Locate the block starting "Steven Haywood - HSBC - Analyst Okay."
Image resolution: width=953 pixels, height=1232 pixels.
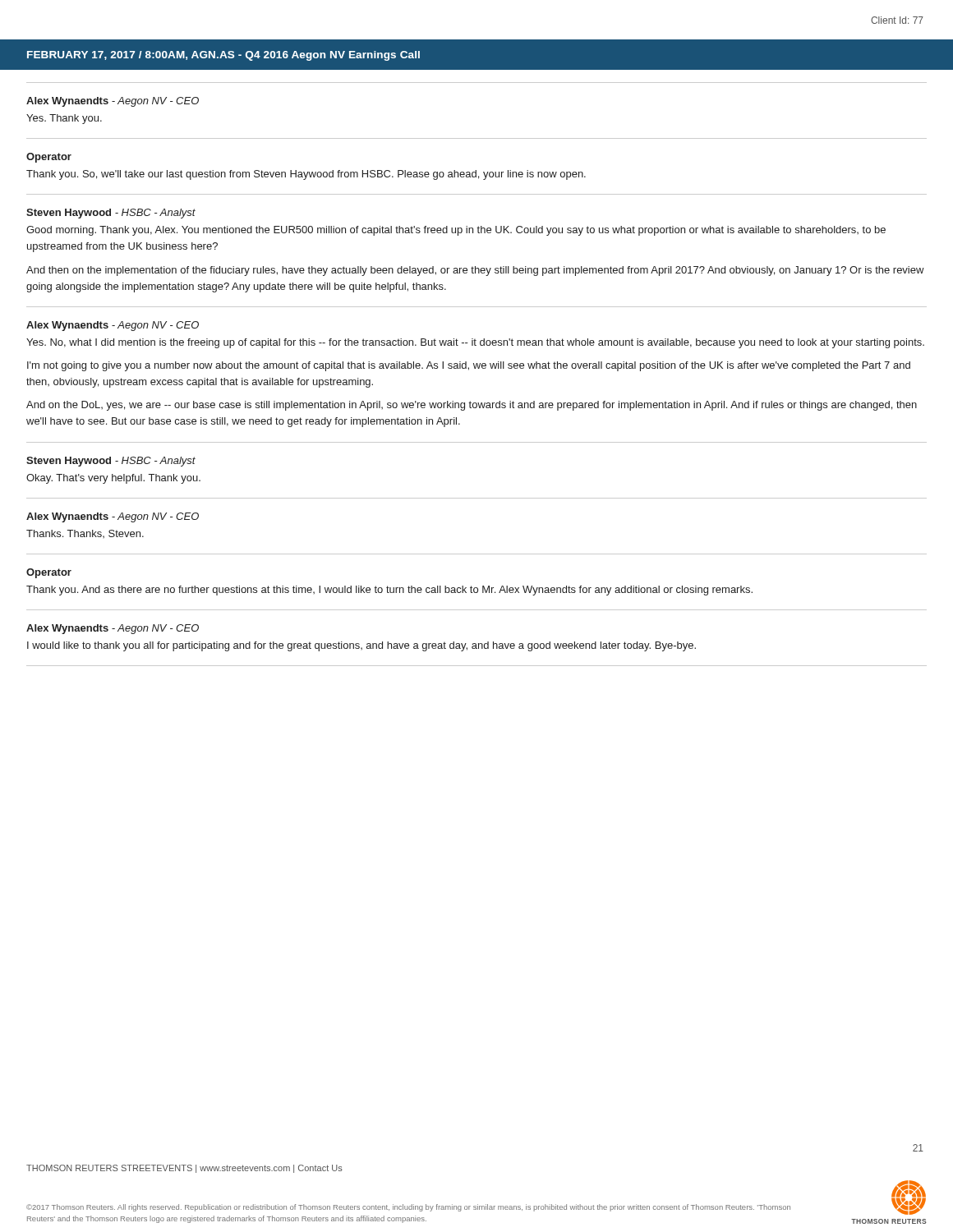(x=111, y=462)
